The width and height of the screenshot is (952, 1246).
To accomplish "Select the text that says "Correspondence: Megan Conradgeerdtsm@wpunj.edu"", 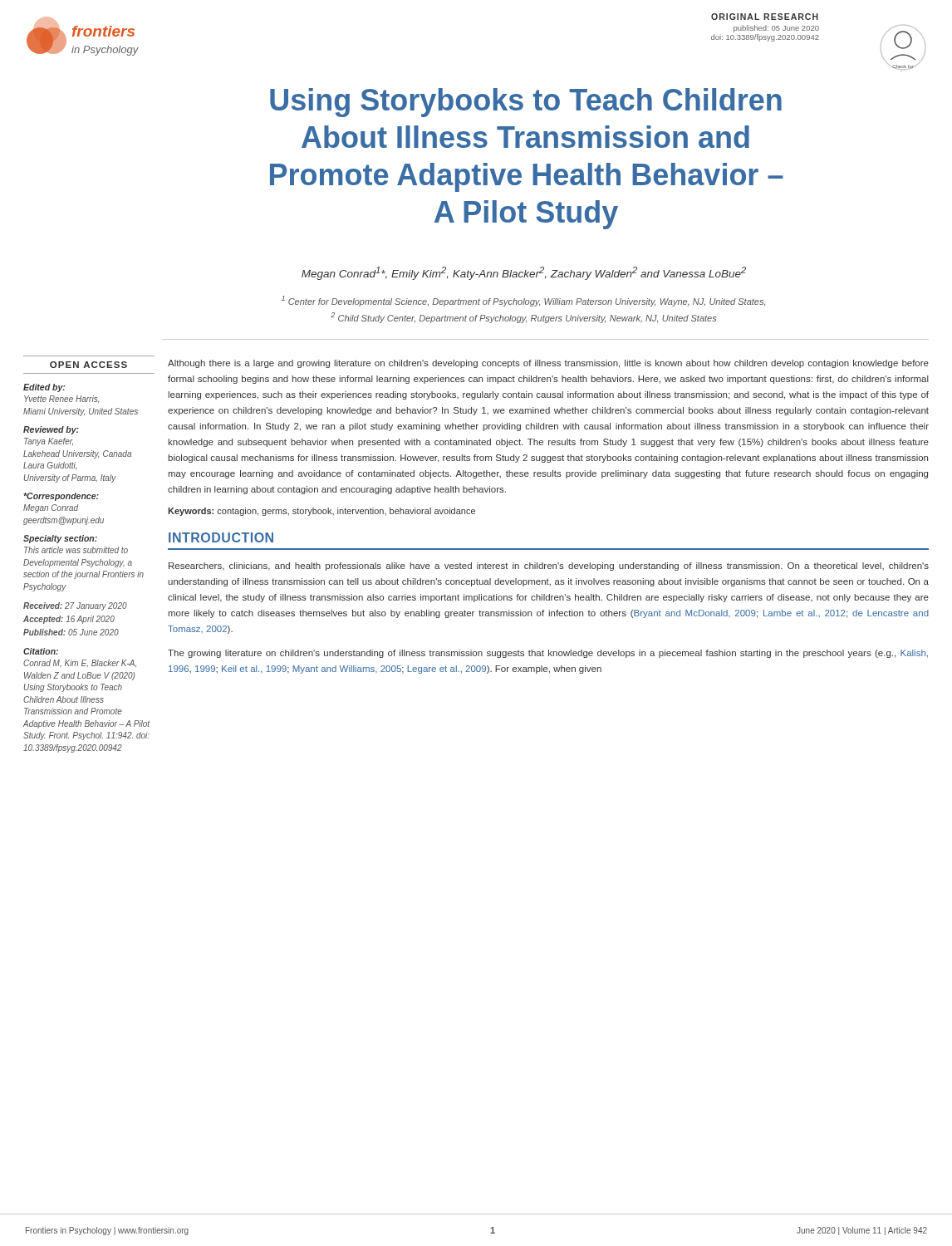I will click(x=89, y=509).
